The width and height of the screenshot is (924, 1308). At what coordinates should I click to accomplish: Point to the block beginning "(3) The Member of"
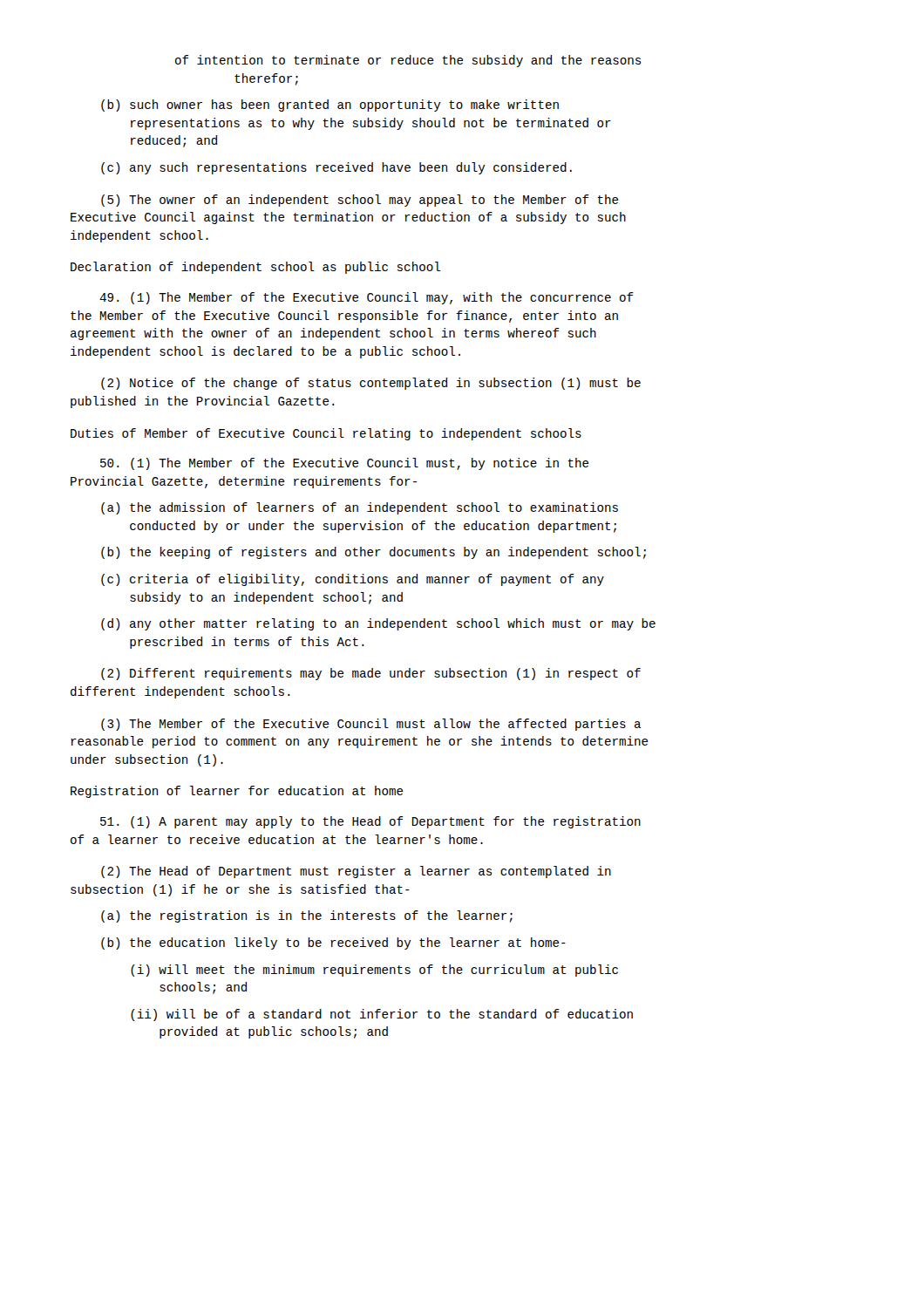(359, 742)
